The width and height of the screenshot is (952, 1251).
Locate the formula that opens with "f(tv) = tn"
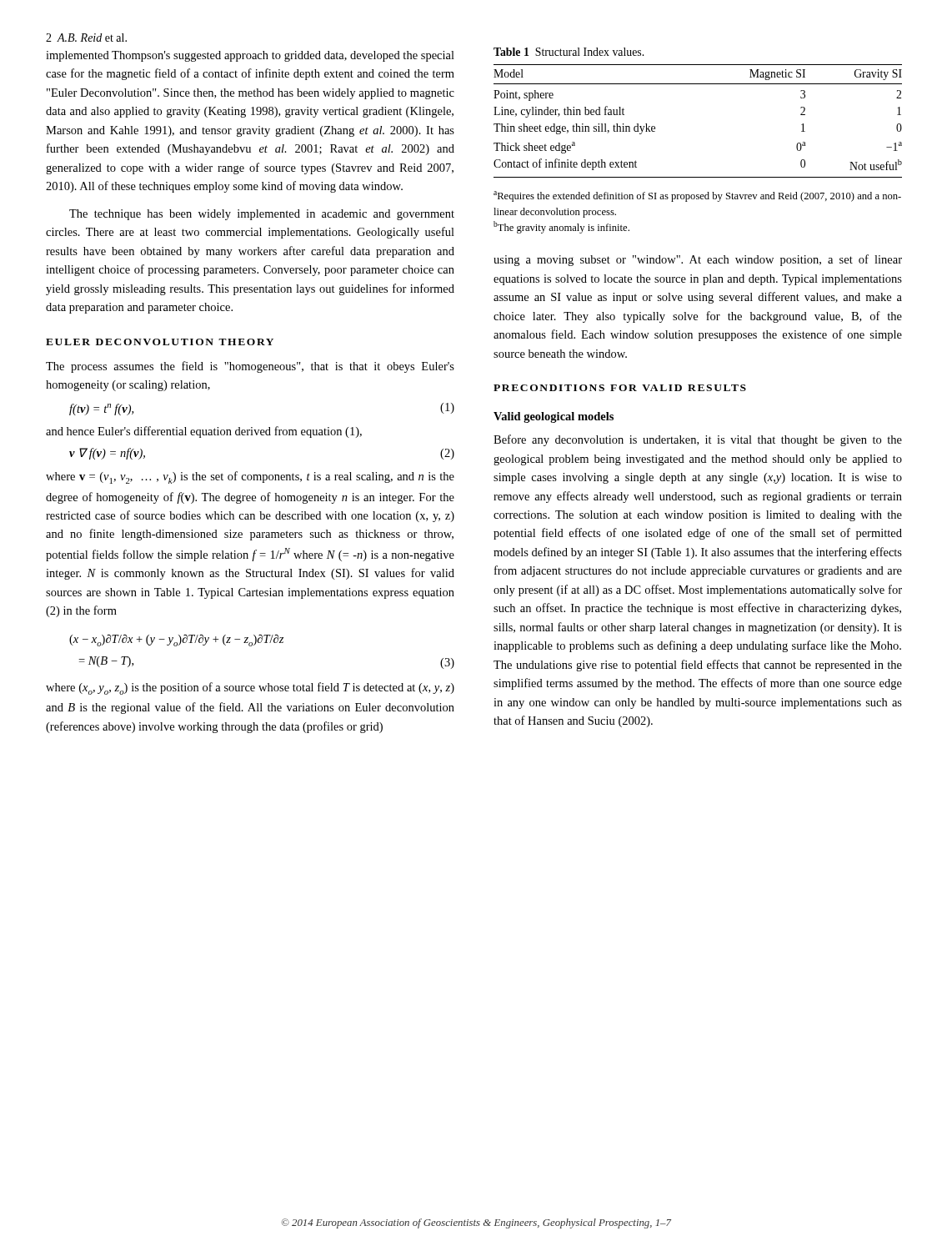[x=107, y=407]
